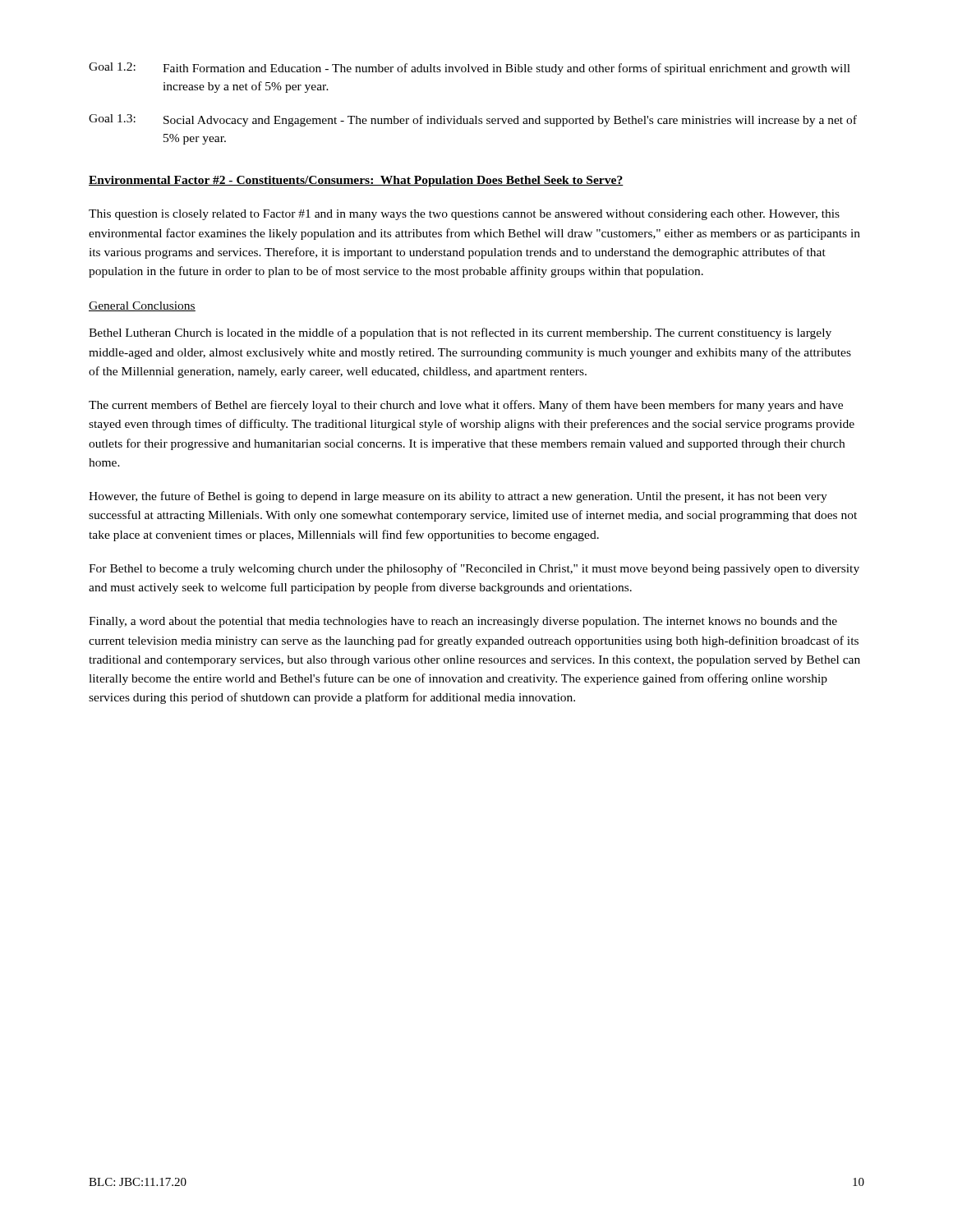Point to the text starting "This question is closely related to Factor"
The image size is (953, 1232).
[474, 242]
